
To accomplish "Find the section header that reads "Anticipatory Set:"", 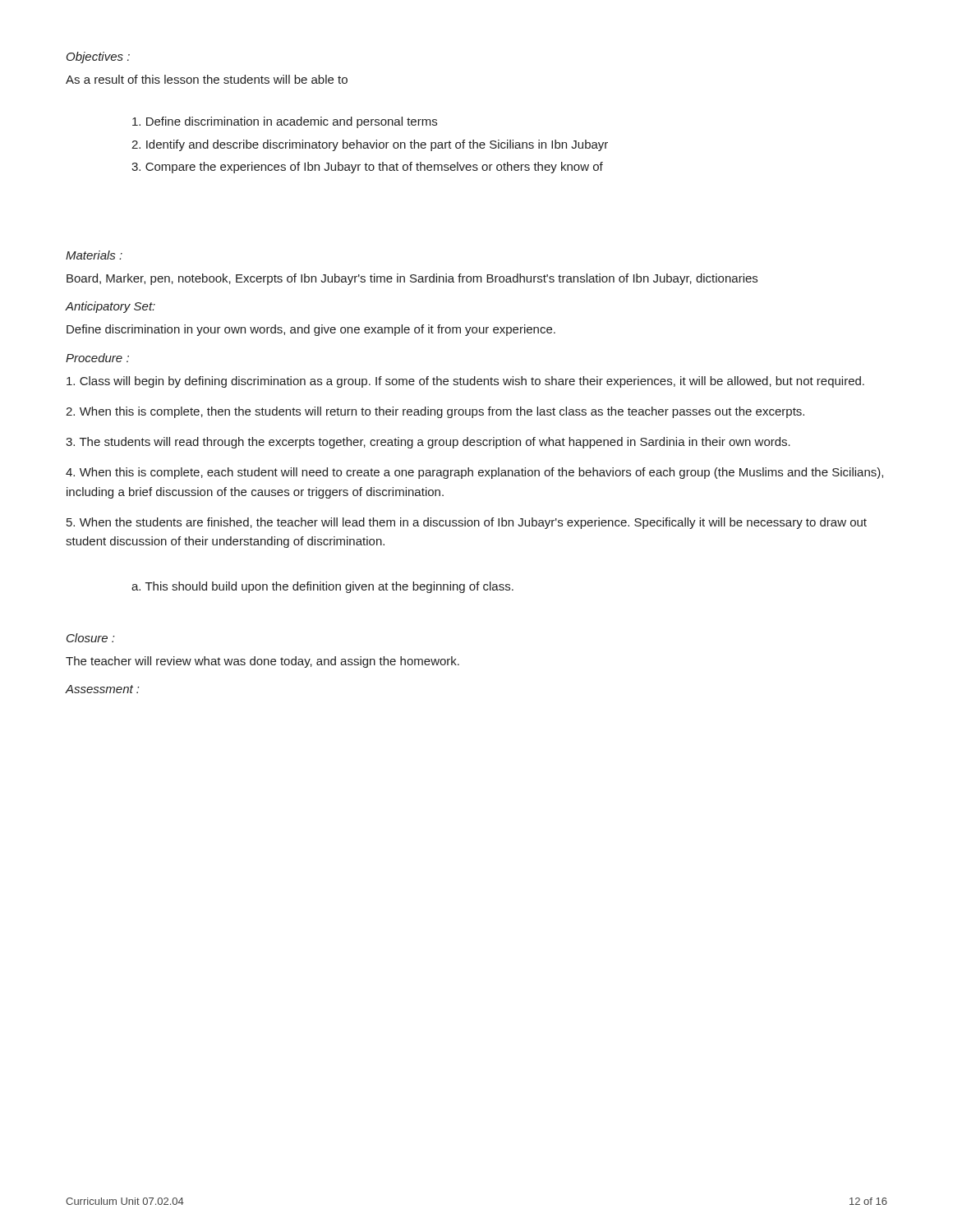I will 111,306.
